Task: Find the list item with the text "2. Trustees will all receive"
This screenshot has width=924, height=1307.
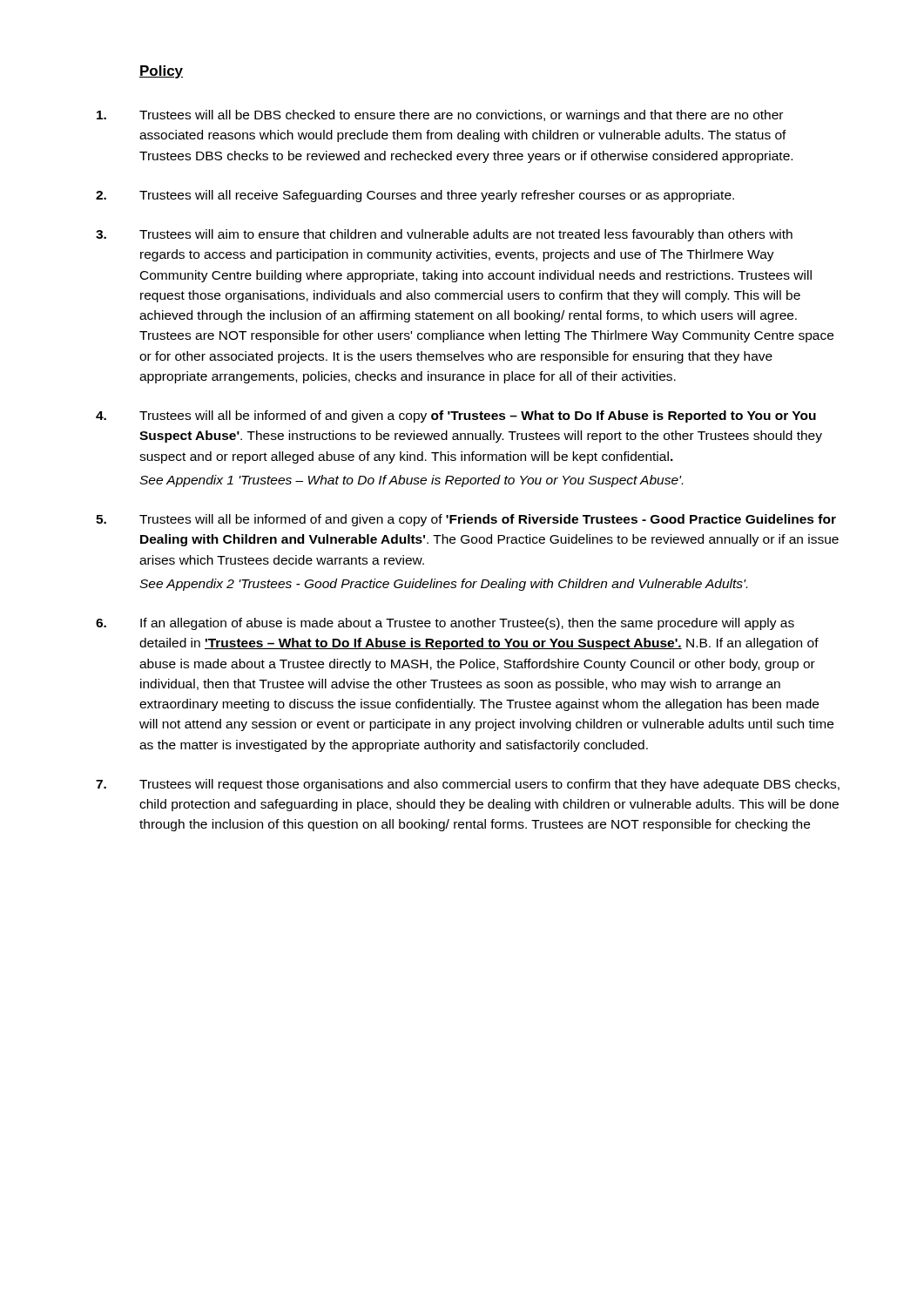Action: pyautogui.click(x=469, y=195)
